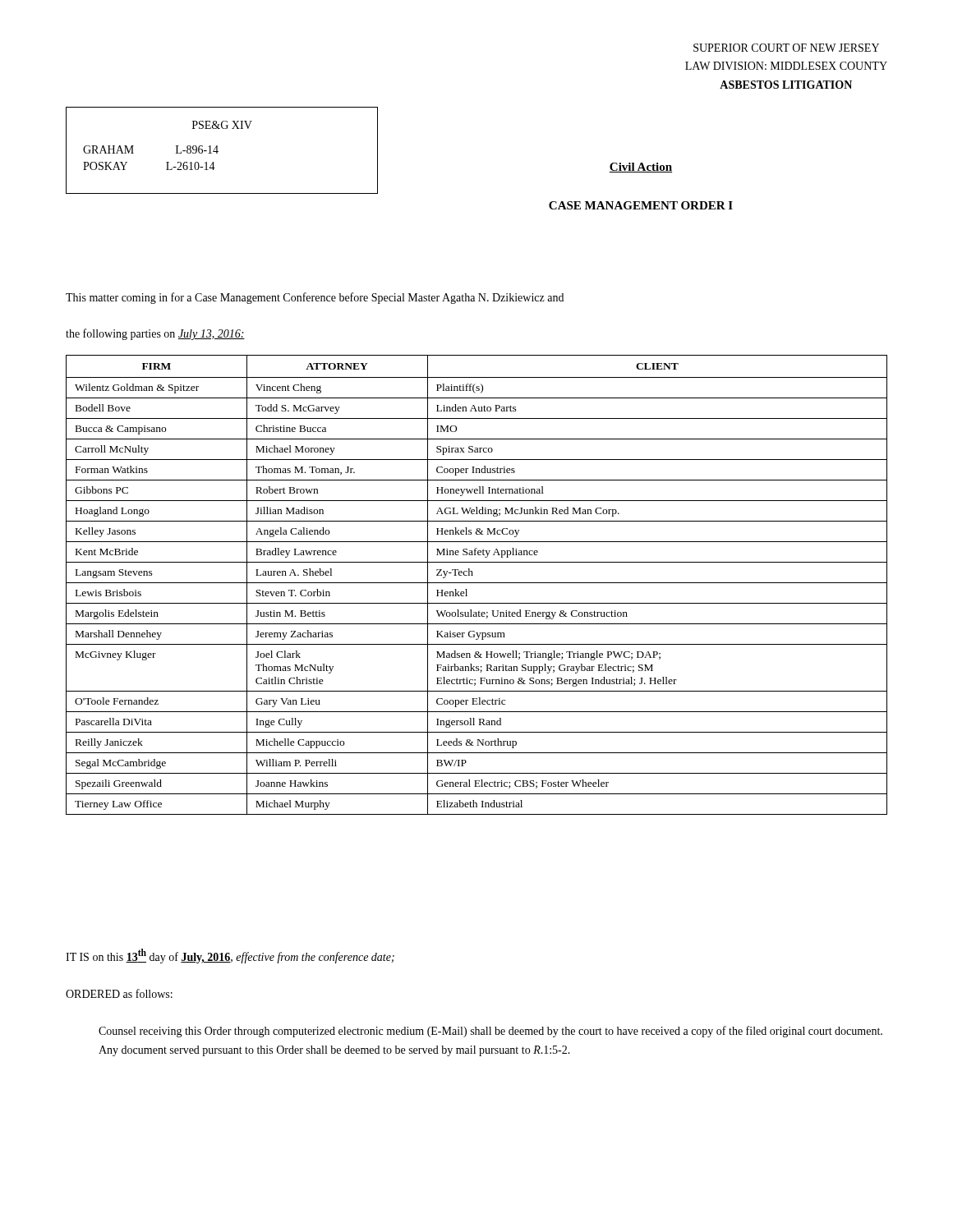Select the block starting "the following parties"
Image resolution: width=953 pixels, height=1232 pixels.
[155, 334]
